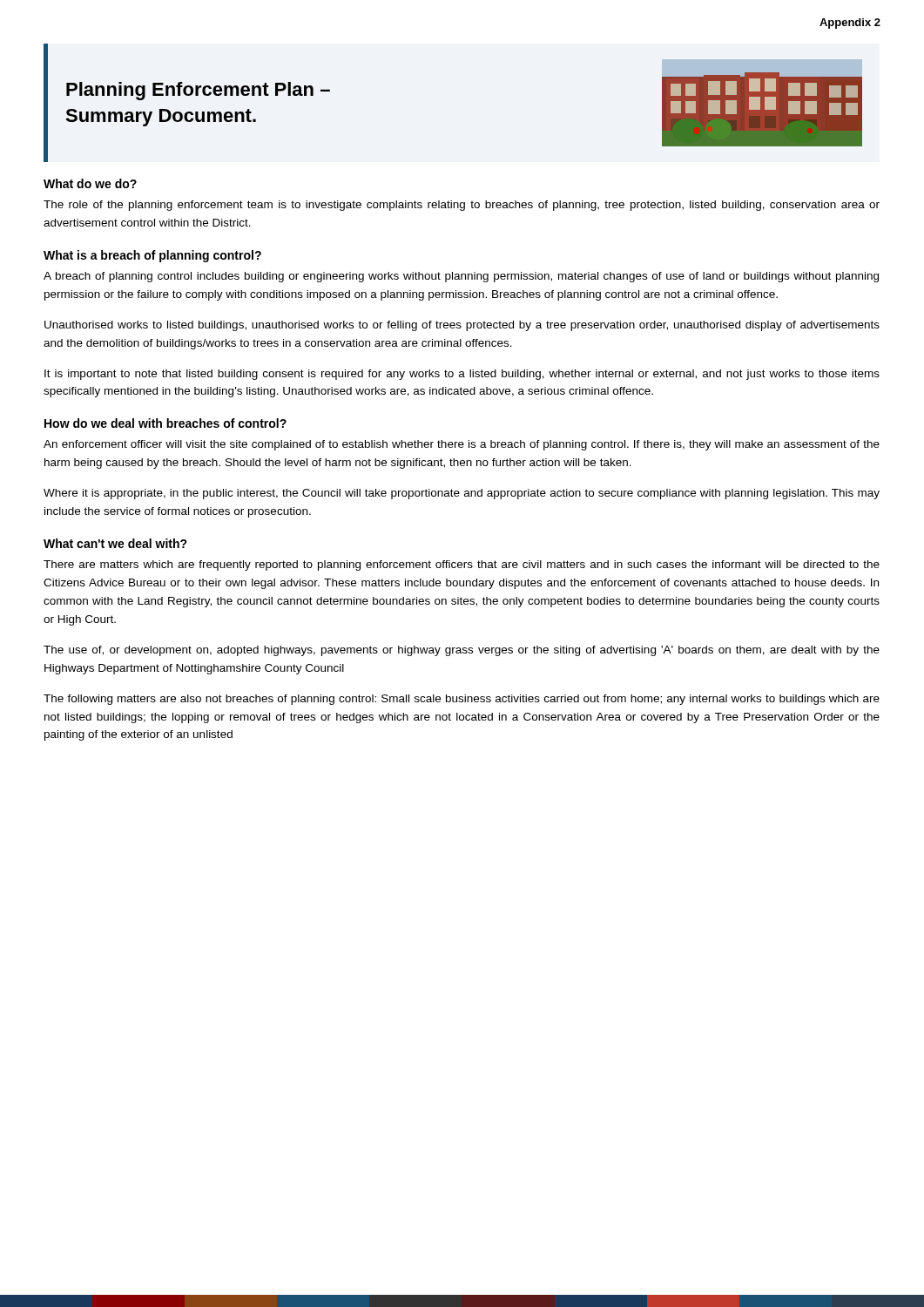Find the block on this page that starts "The role of the planning enforcement team"
The width and height of the screenshot is (924, 1307).
(x=462, y=213)
